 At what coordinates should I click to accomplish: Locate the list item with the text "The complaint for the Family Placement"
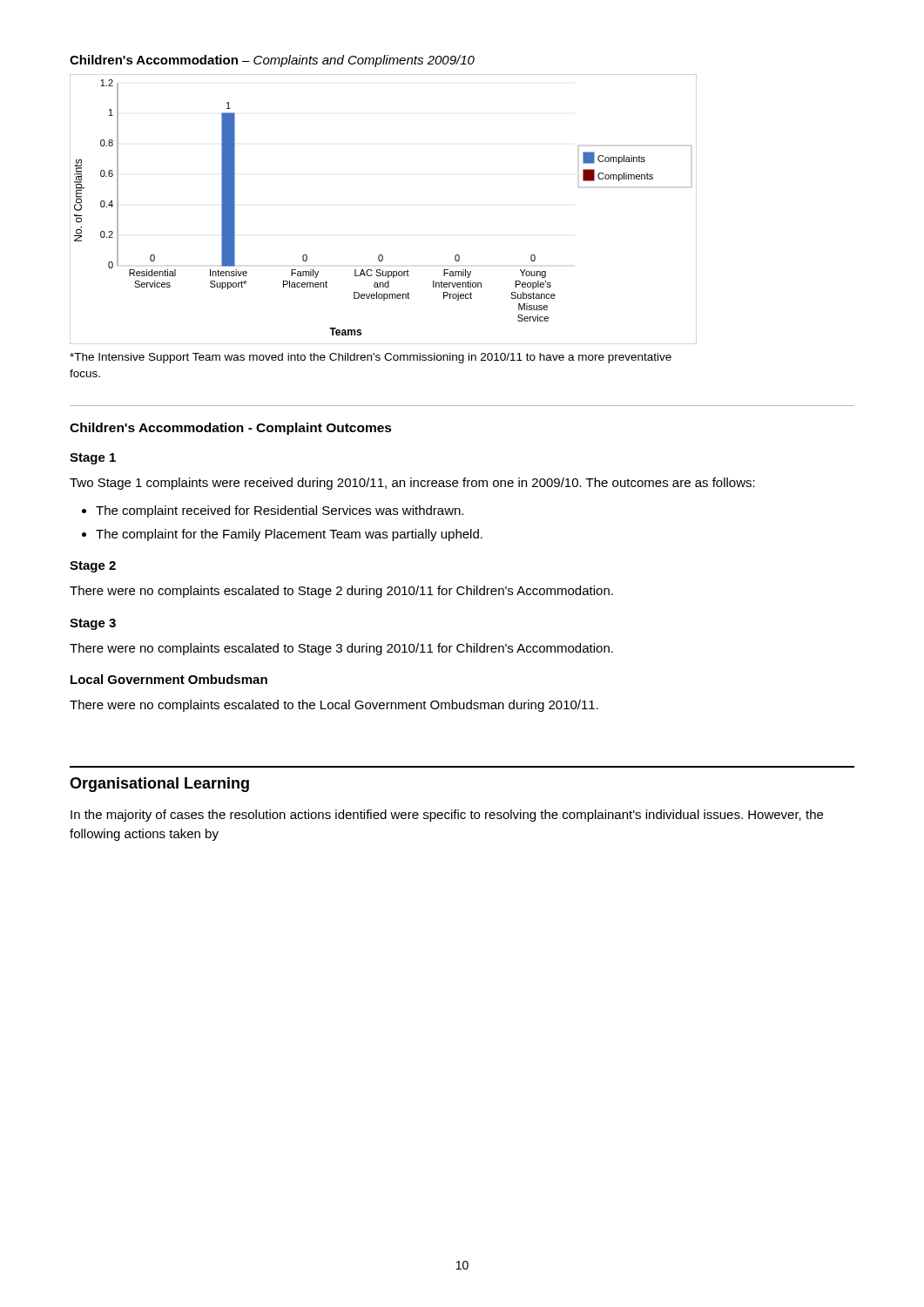tap(290, 534)
